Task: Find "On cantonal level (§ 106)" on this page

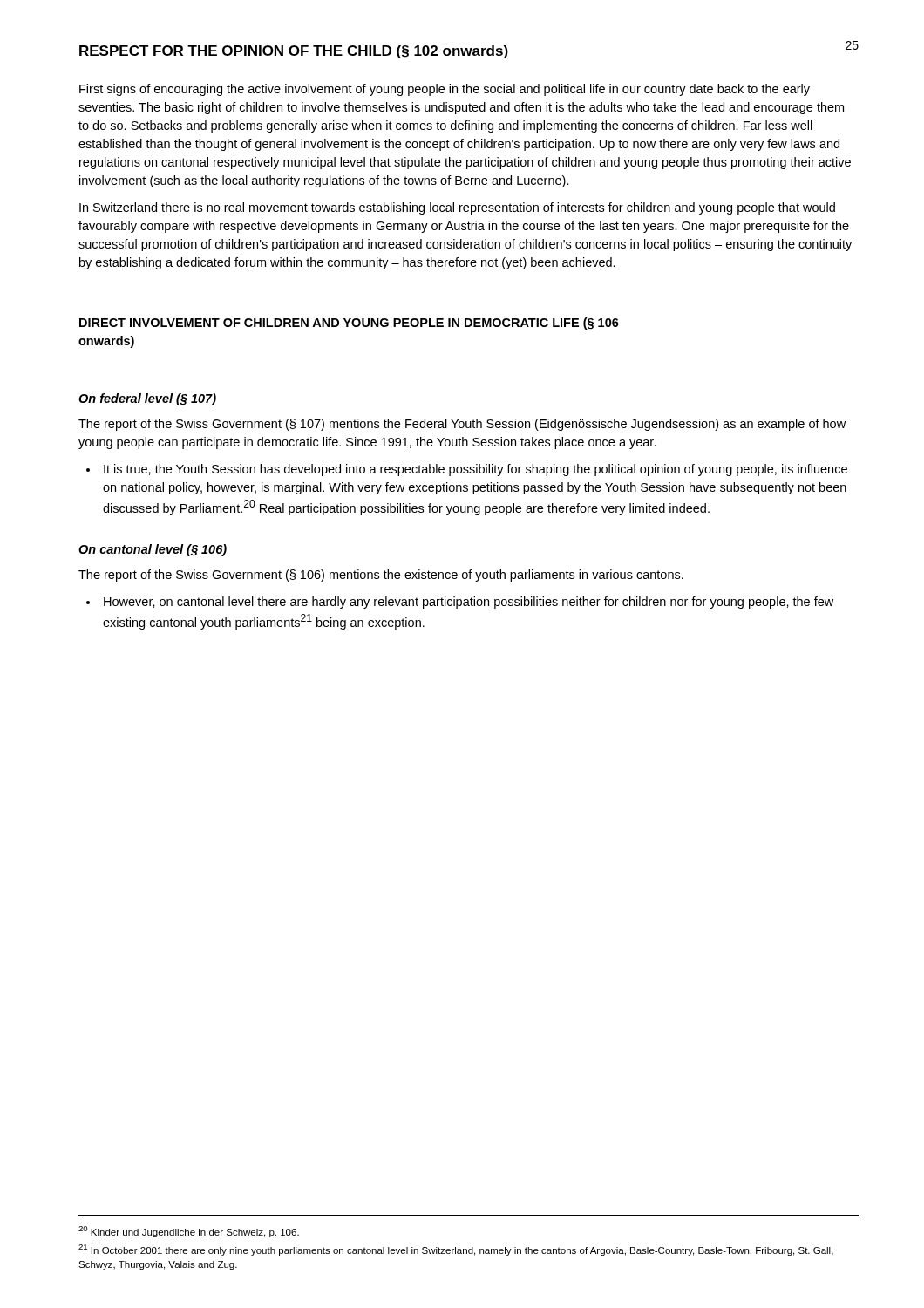Action: click(x=153, y=550)
